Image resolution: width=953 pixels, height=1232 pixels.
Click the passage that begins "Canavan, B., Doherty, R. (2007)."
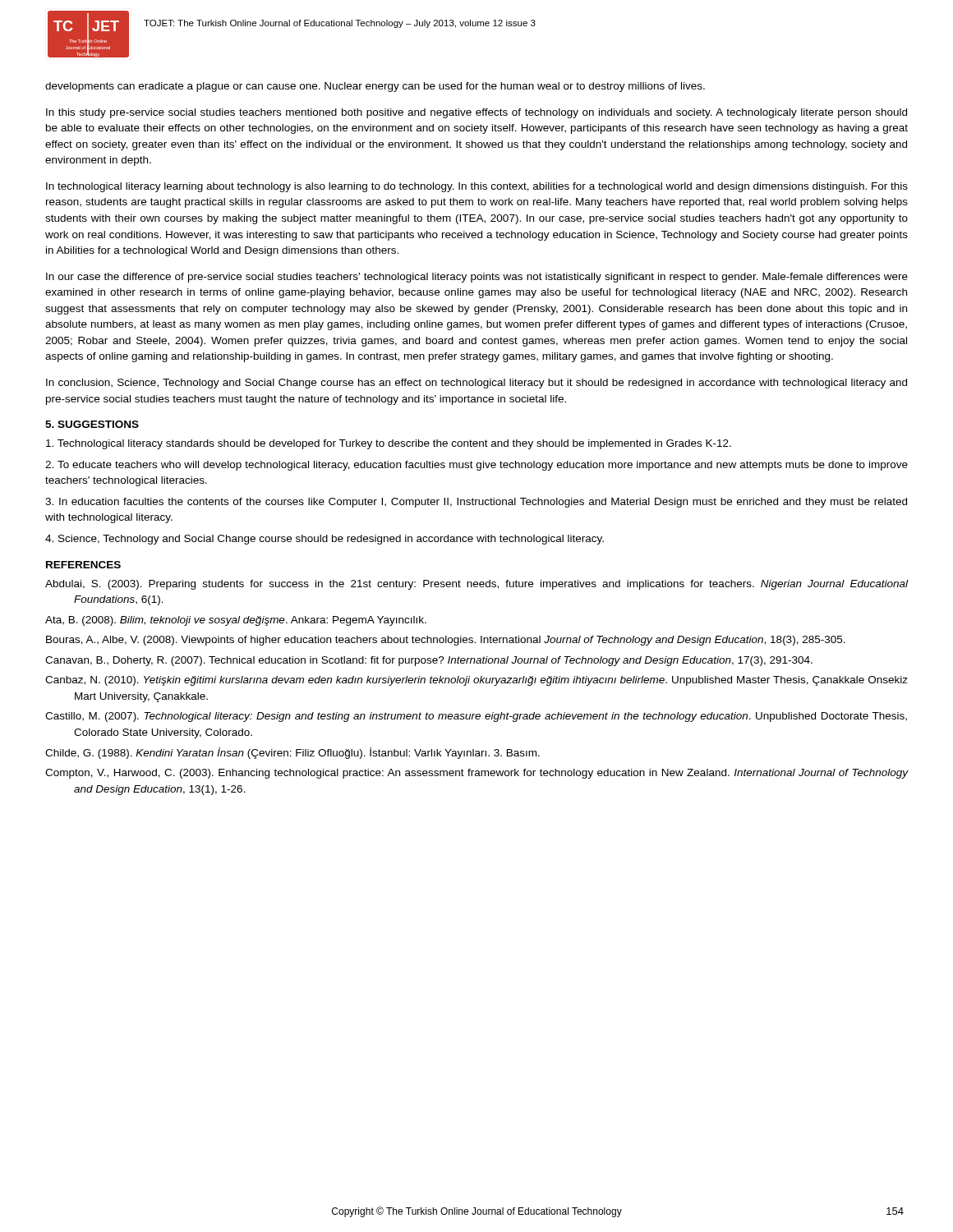pos(429,660)
